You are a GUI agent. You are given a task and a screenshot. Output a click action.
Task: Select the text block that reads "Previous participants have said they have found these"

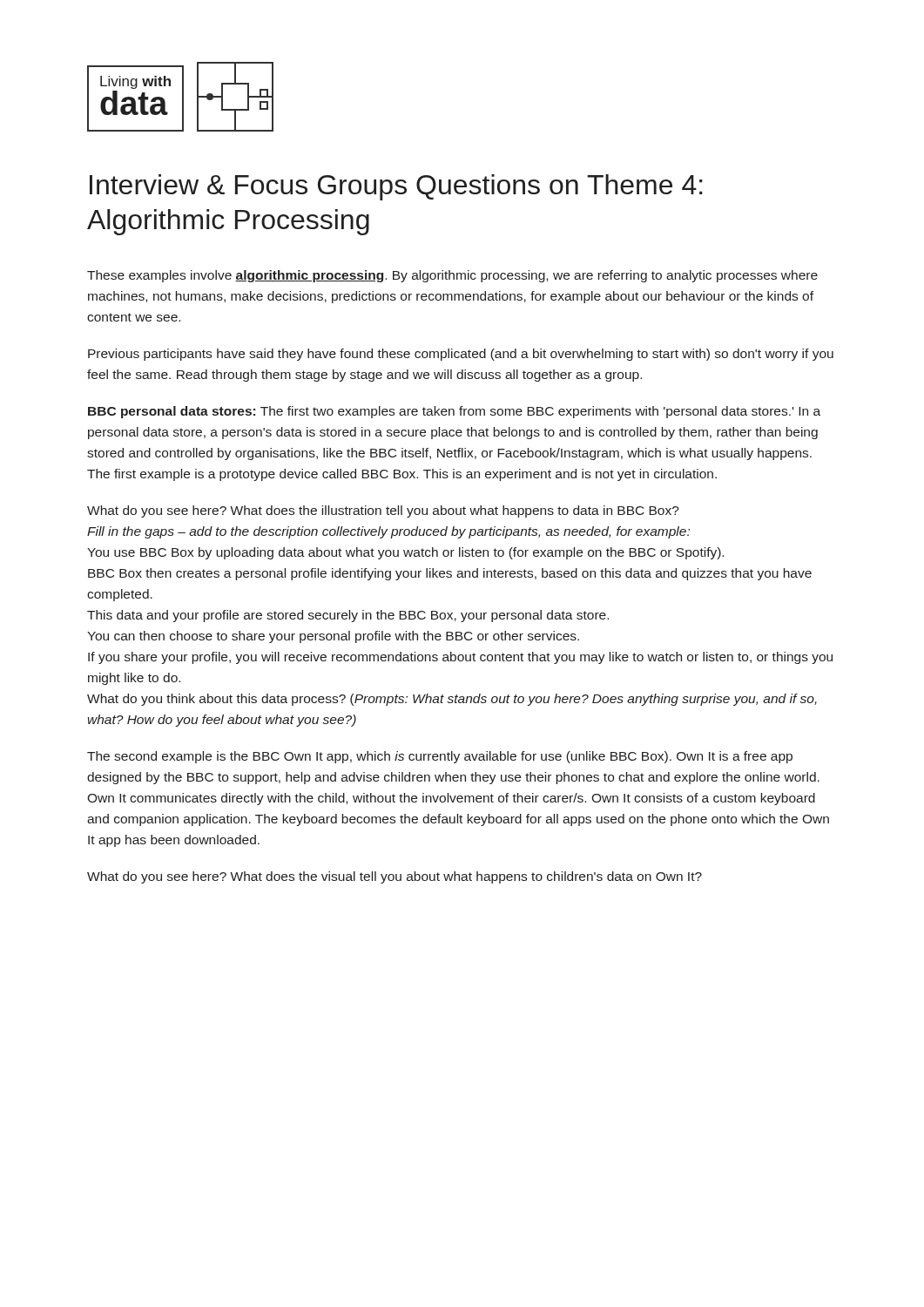pyautogui.click(x=461, y=364)
